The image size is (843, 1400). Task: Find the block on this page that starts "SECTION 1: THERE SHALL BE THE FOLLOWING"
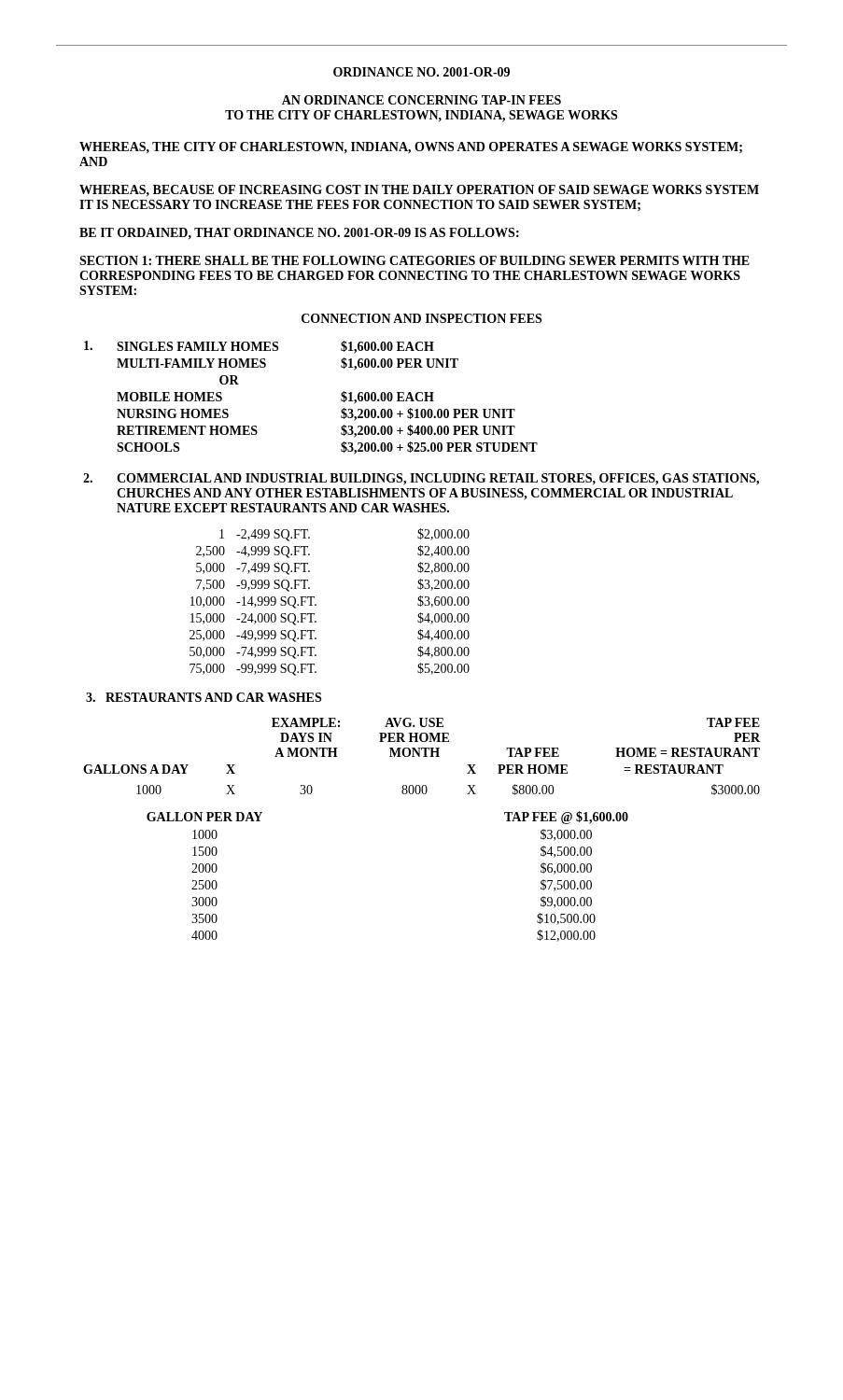(x=415, y=276)
